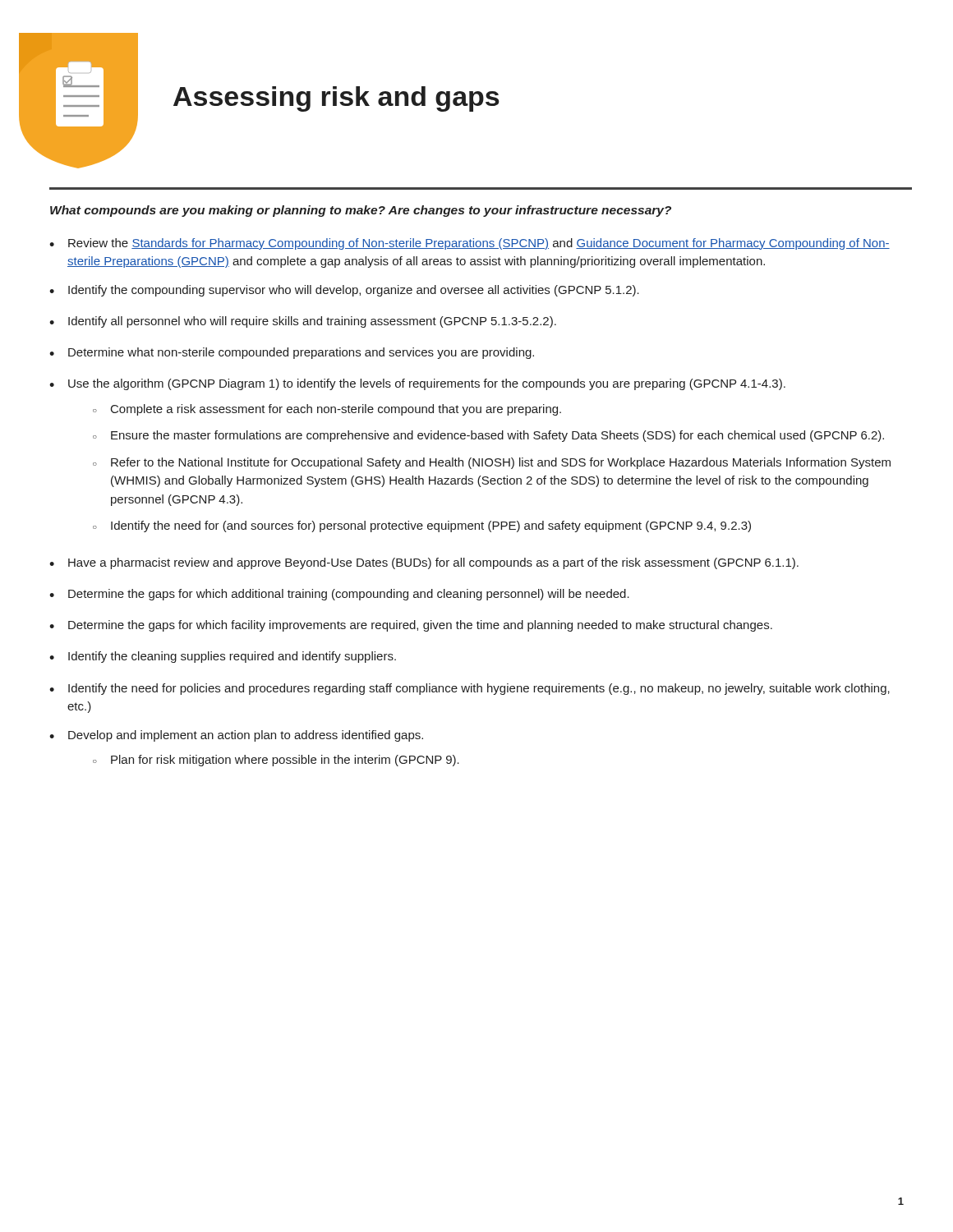Click on the list item containing "• Determine the gaps for which additional training"

(x=481, y=595)
